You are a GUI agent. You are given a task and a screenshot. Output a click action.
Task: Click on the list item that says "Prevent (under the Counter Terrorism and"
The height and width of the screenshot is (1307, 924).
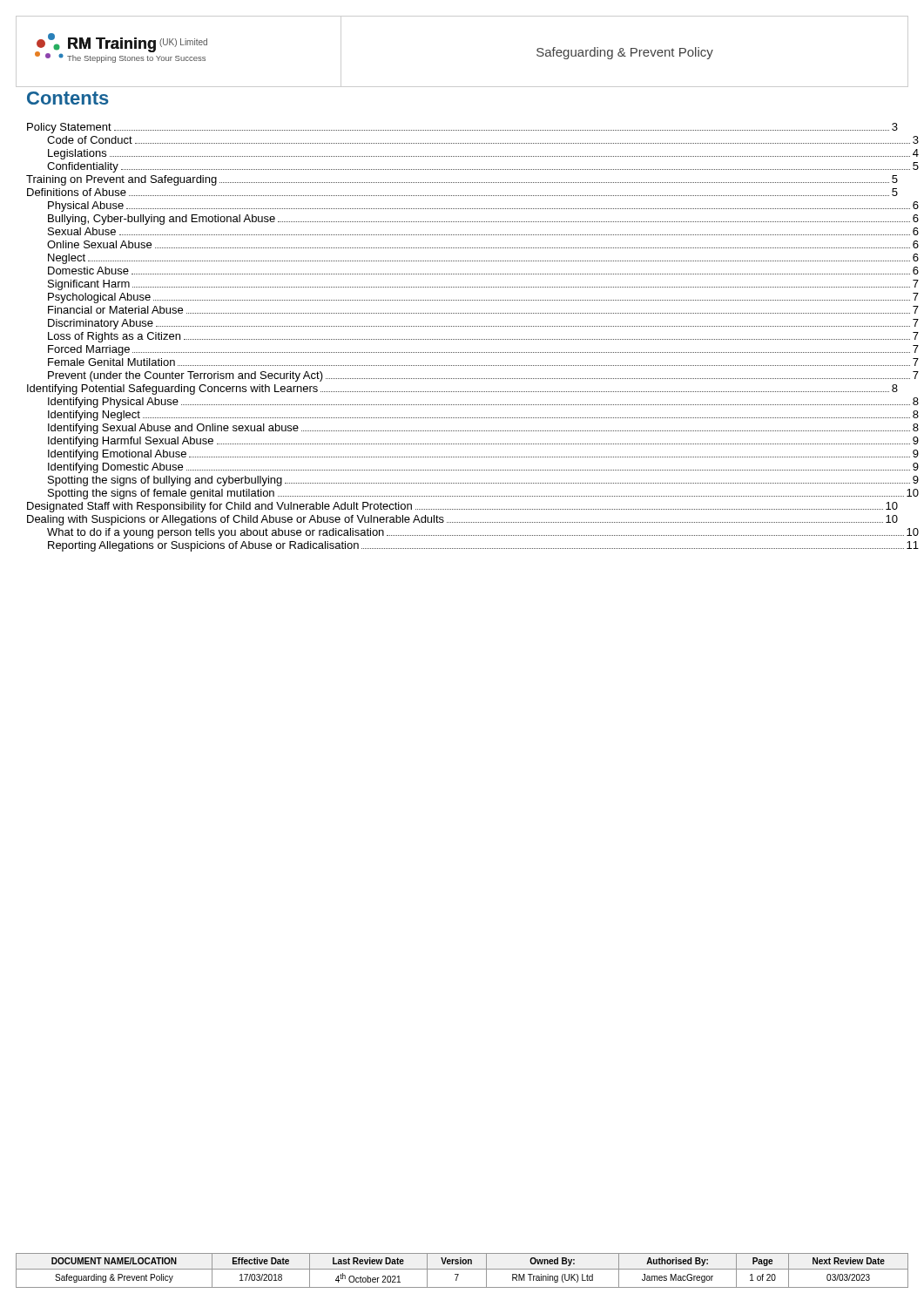pyautogui.click(x=483, y=375)
